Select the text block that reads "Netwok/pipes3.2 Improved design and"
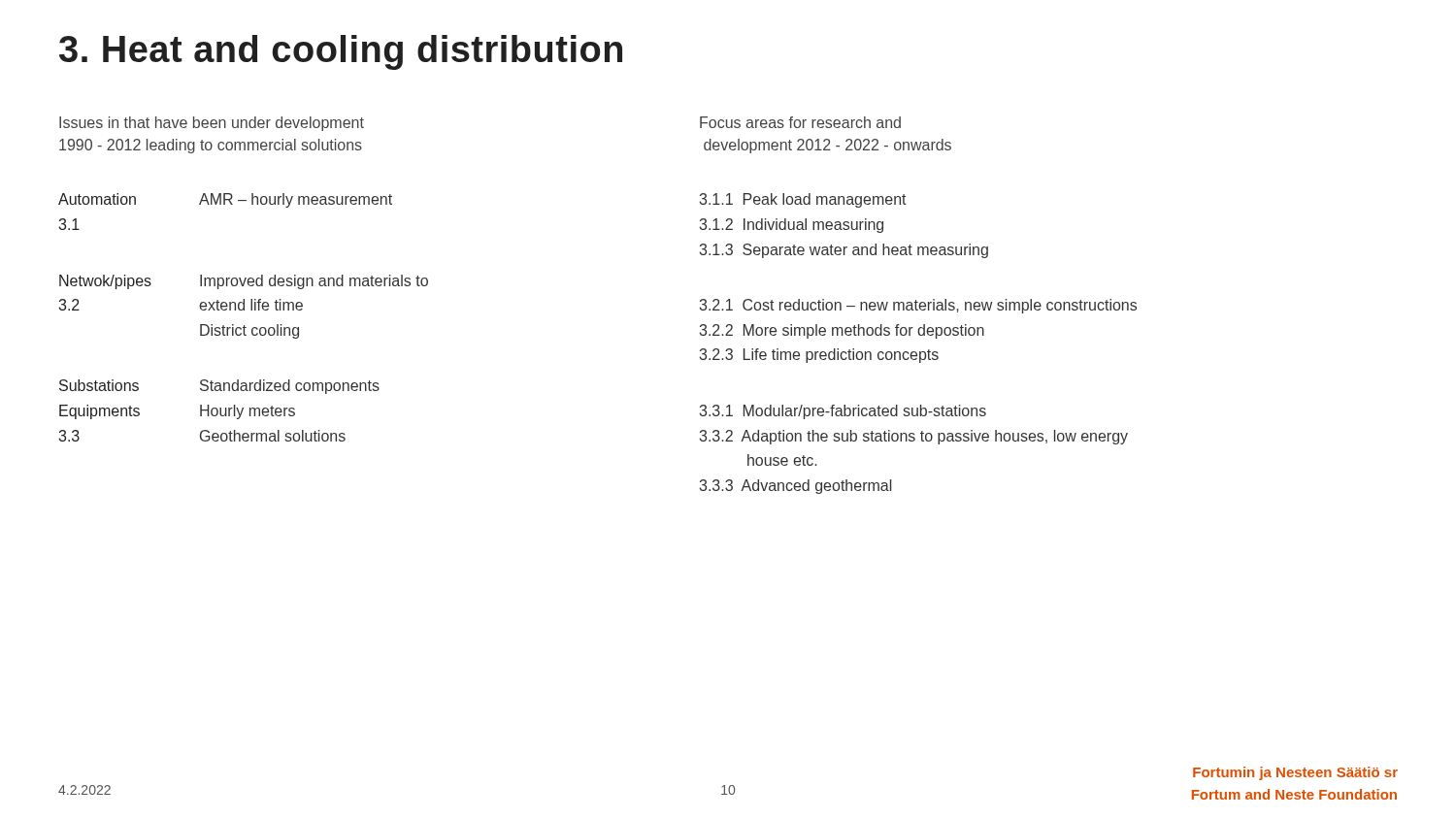The height and width of the screenshot is (819, 1456). click(x=243, y=306)
